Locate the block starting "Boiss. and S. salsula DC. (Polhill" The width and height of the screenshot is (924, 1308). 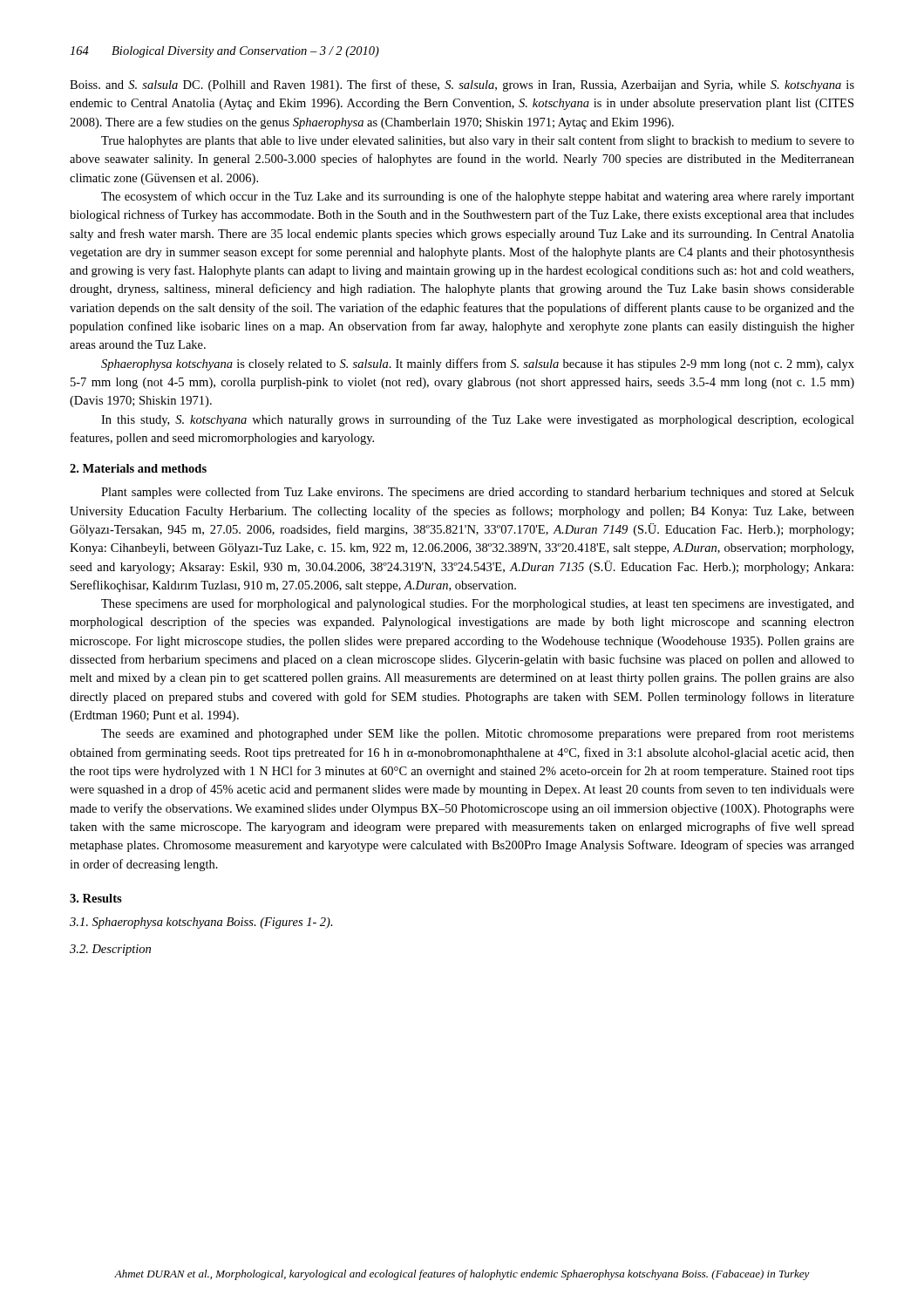point(462,104)
